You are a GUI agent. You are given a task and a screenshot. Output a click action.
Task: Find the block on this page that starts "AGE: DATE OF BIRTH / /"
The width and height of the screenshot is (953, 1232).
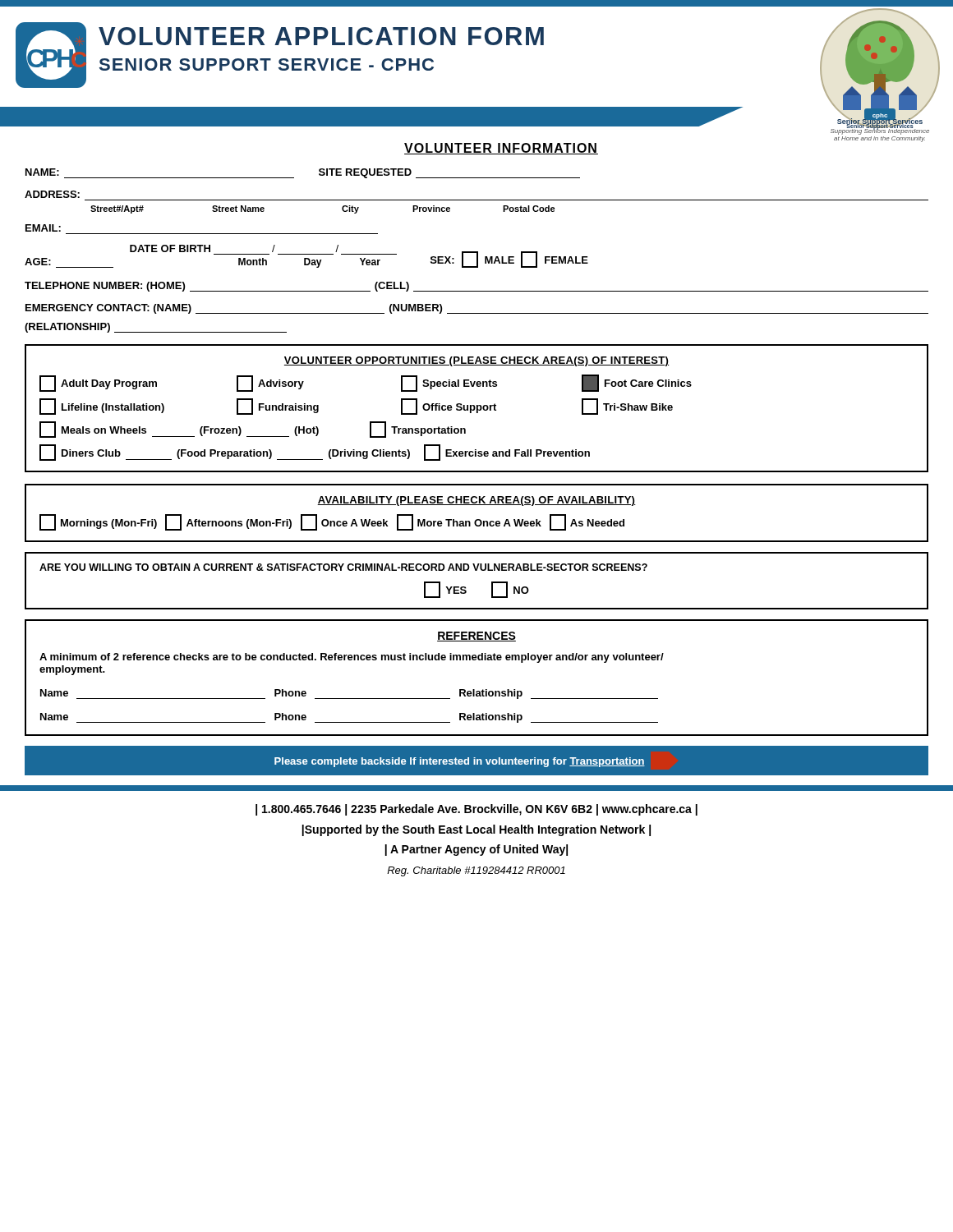pos(476,254)
